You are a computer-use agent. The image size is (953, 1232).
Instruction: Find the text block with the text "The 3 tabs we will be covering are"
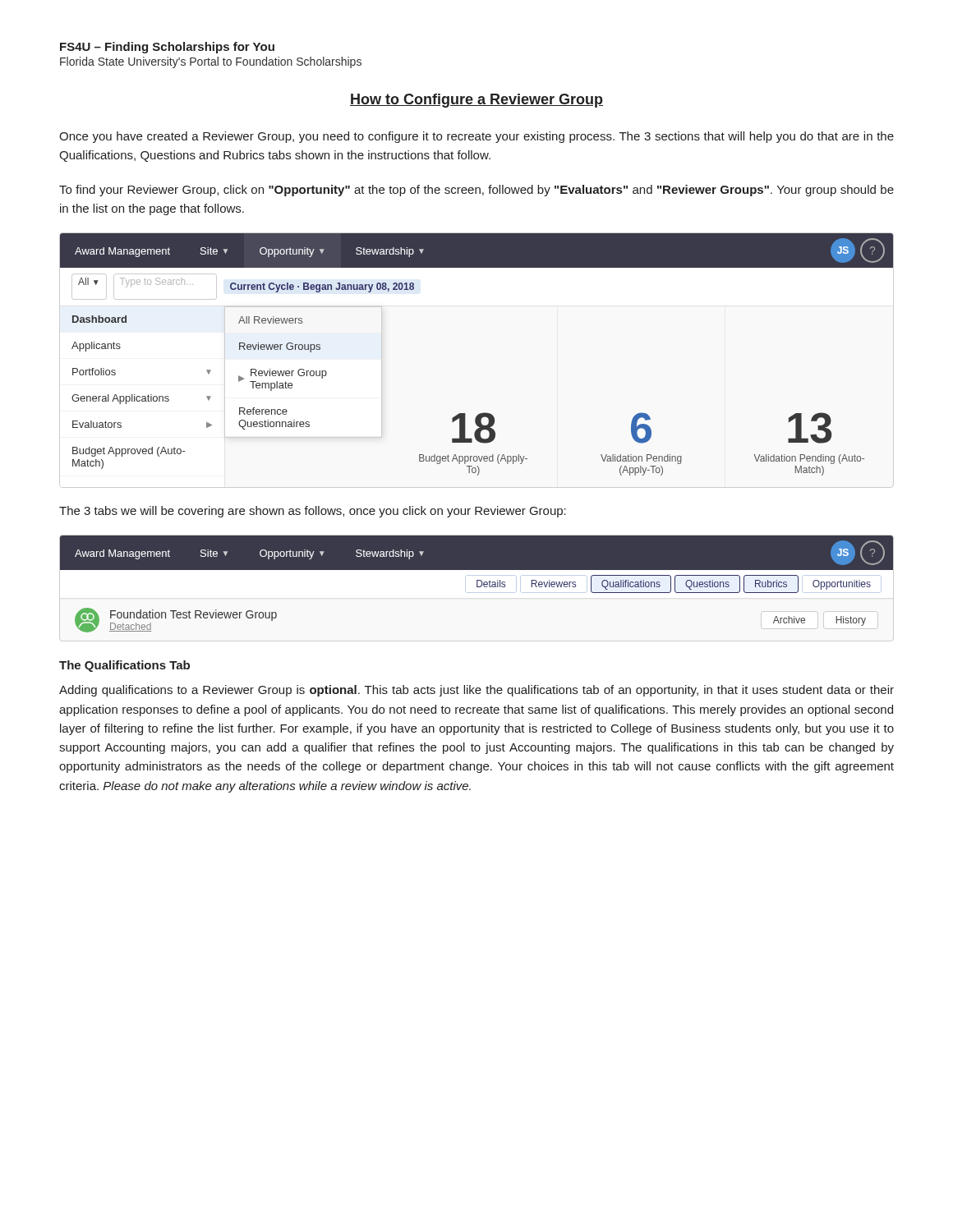(x=313, y=510)
